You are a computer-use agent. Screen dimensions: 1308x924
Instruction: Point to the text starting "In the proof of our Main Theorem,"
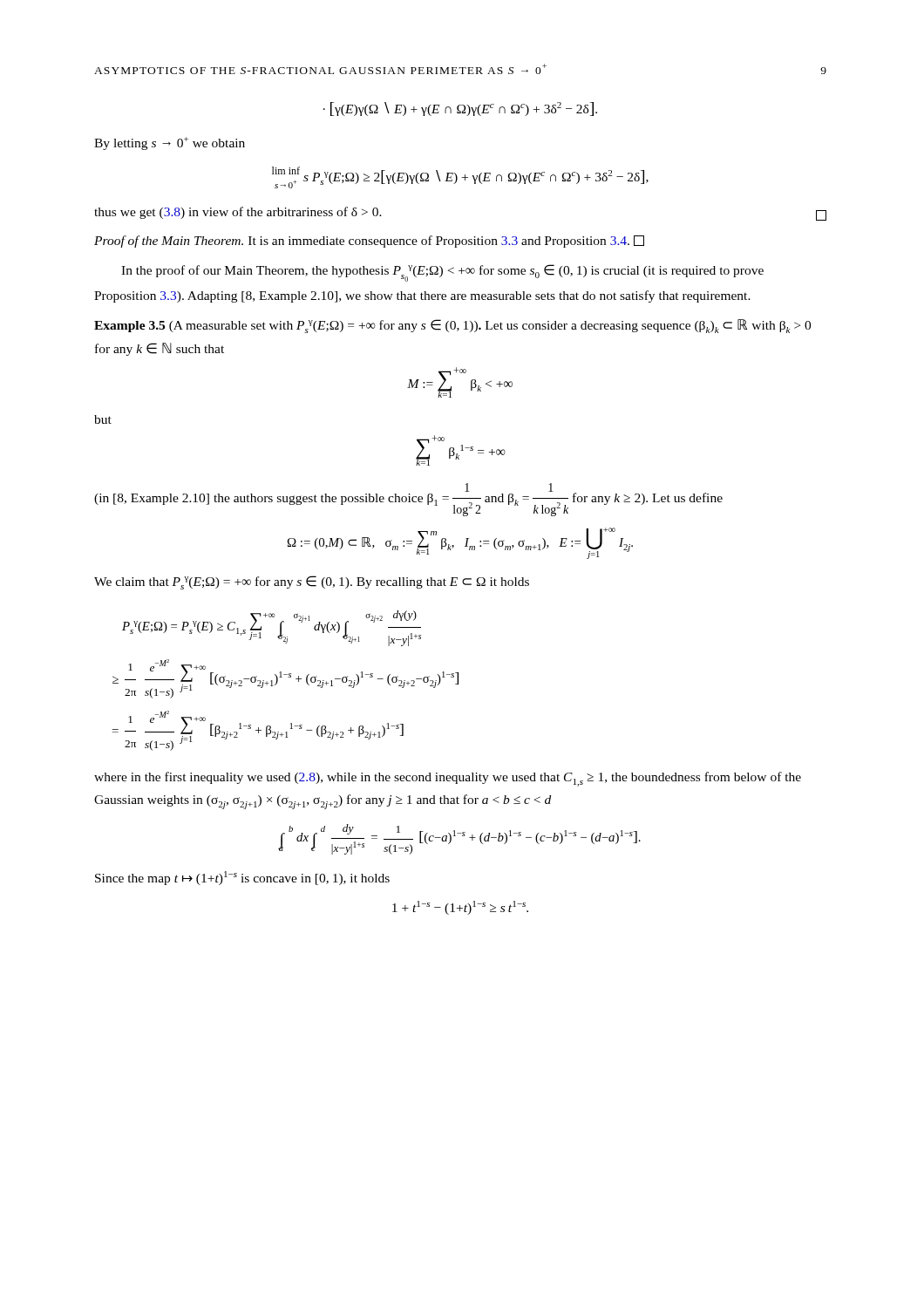tap(429, 282)
